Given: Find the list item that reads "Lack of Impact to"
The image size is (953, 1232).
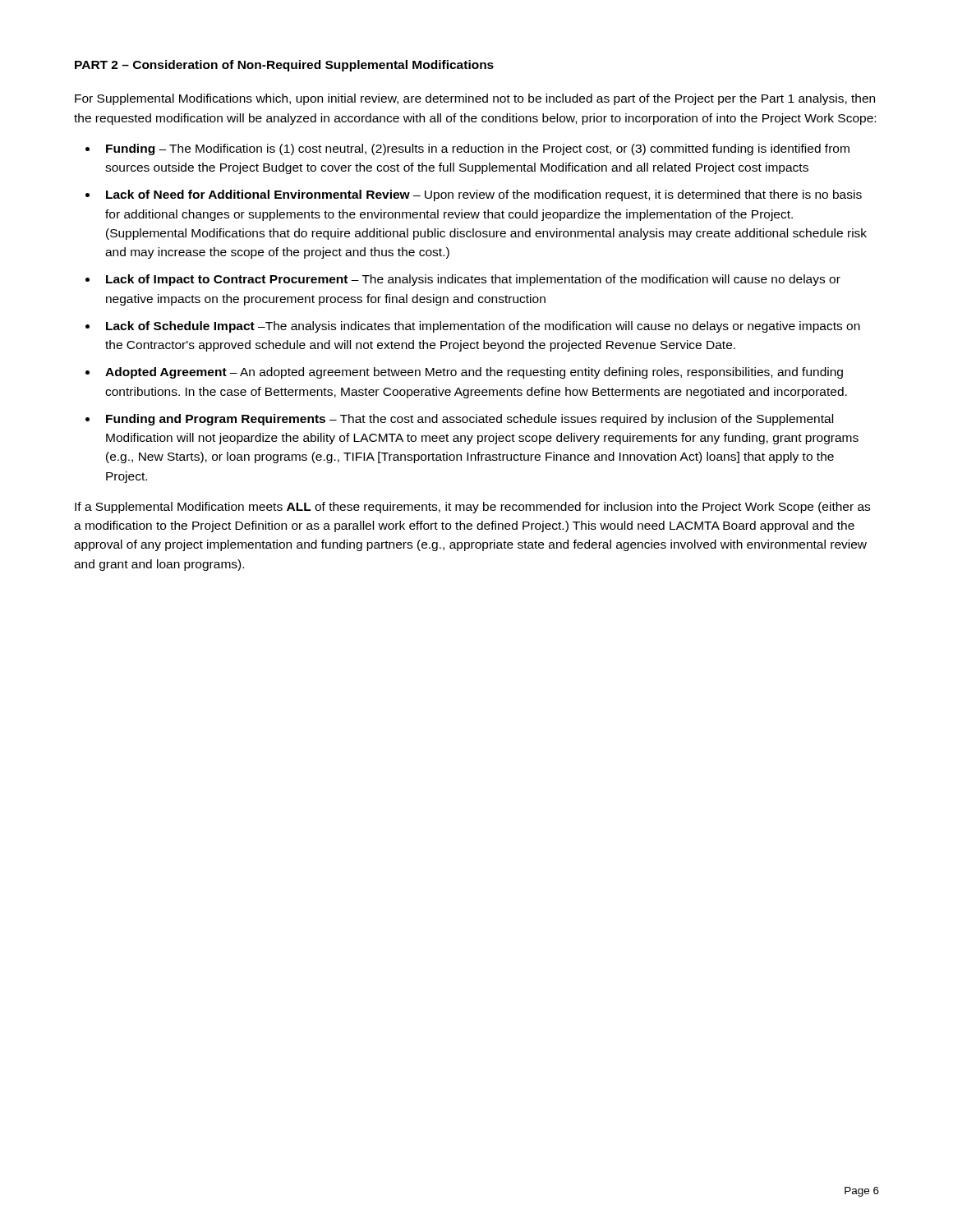Looking at the screenshot, I should pyautogui.click(x=473, y=289).
